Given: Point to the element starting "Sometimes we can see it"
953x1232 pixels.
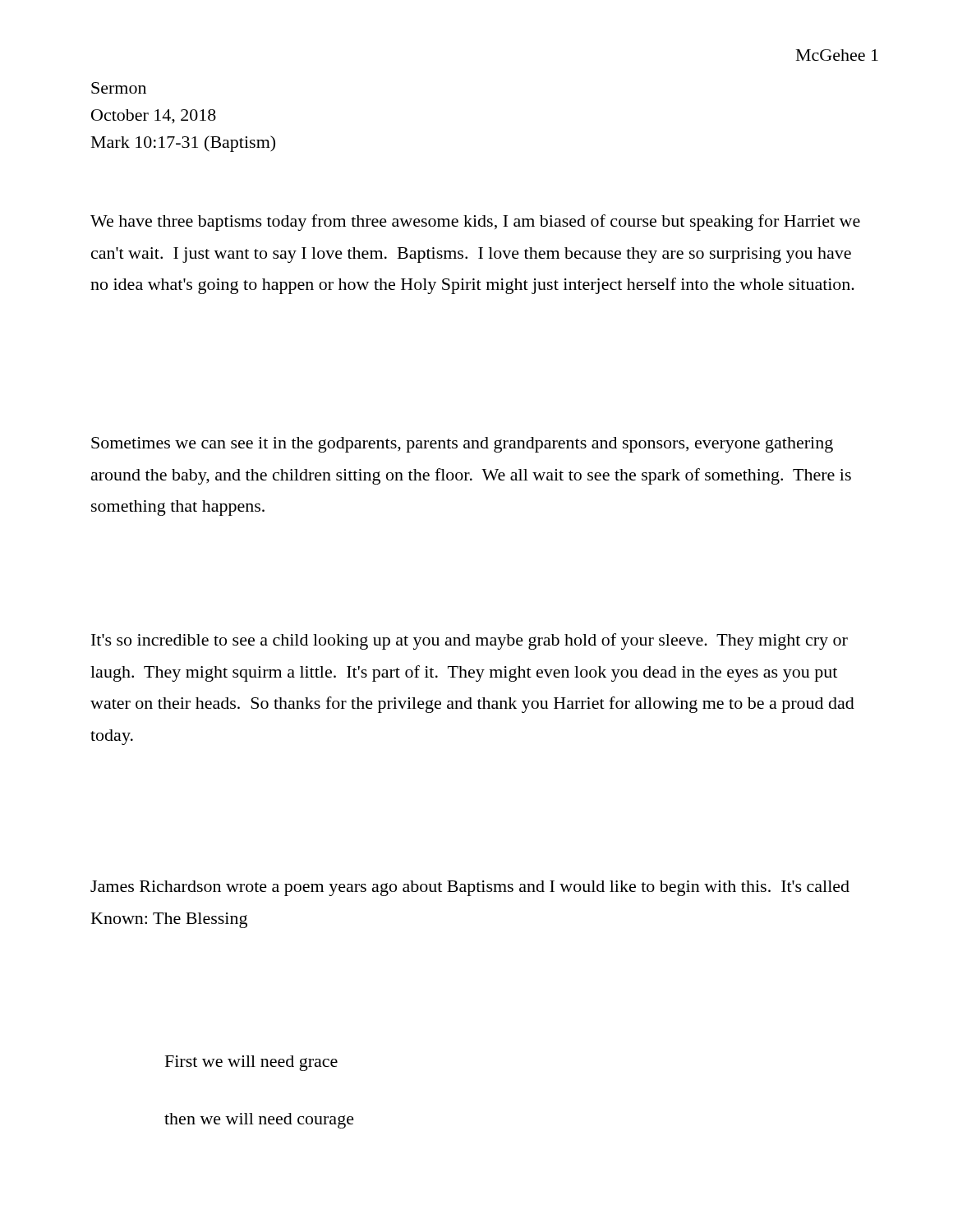Looking at the screenshot, I should [x=471, y=474].
